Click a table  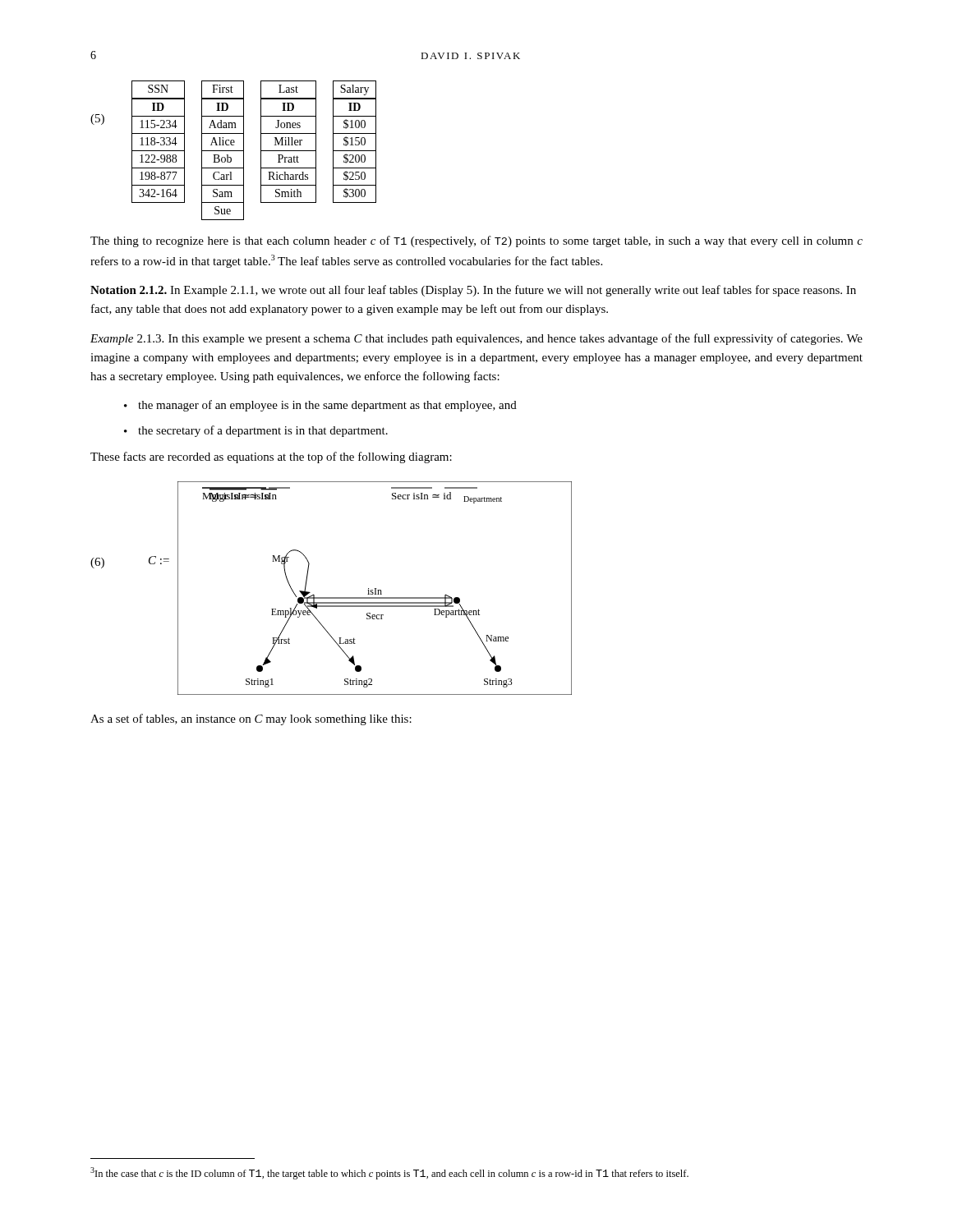point(476,150)
